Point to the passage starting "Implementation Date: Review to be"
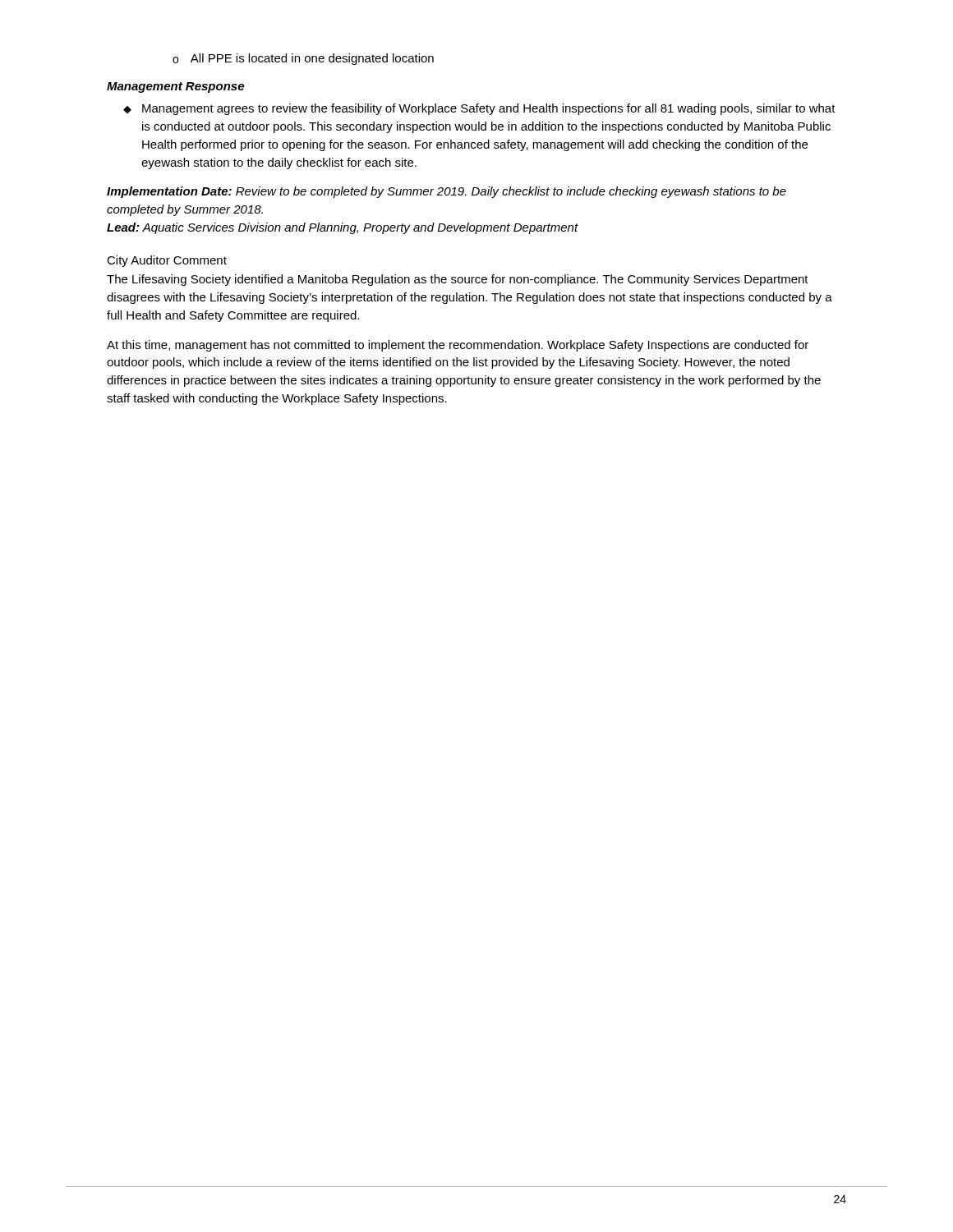 tap(447, 192)
